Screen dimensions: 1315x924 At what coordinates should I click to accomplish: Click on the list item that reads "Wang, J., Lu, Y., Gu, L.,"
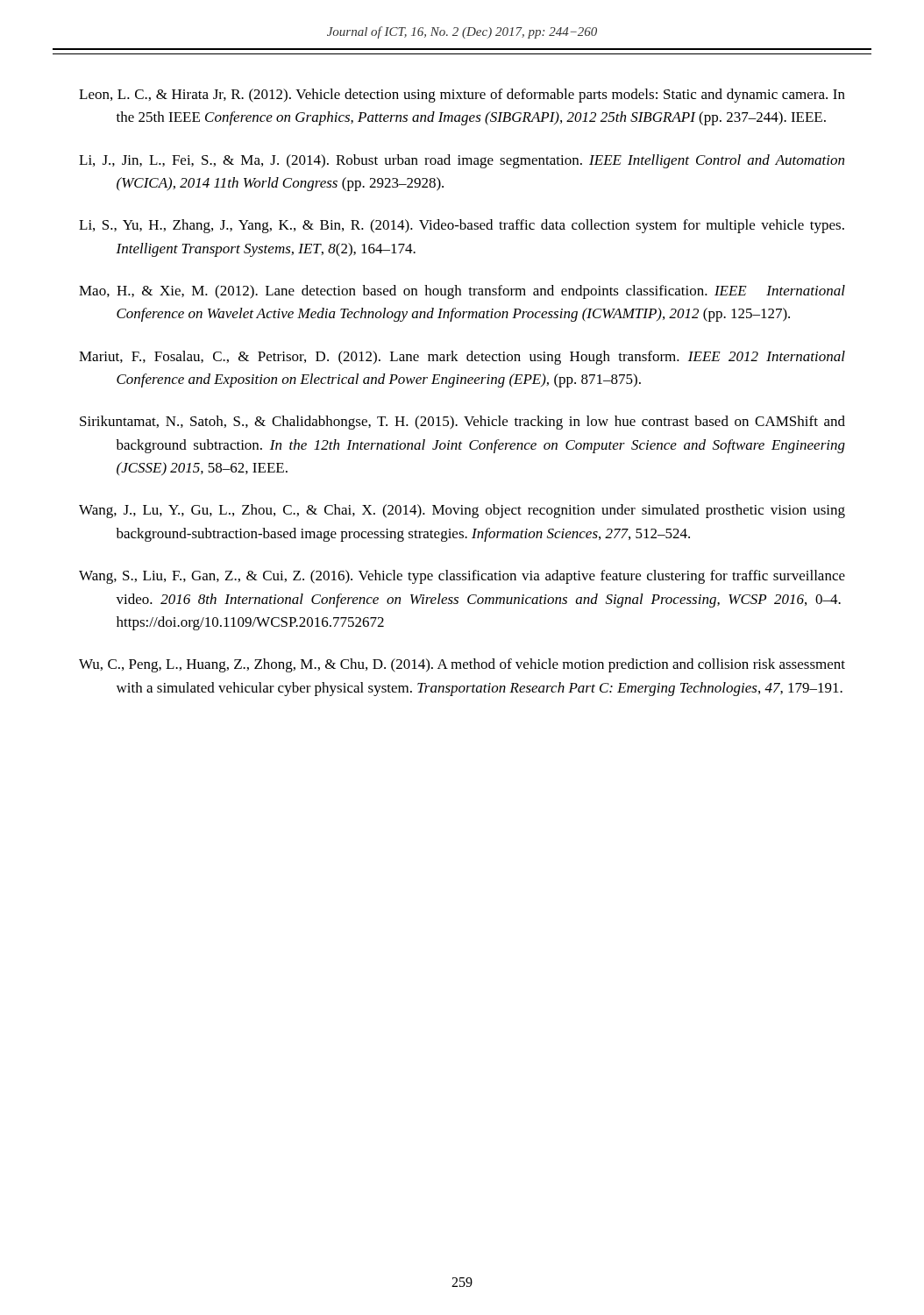pos(462,522)
